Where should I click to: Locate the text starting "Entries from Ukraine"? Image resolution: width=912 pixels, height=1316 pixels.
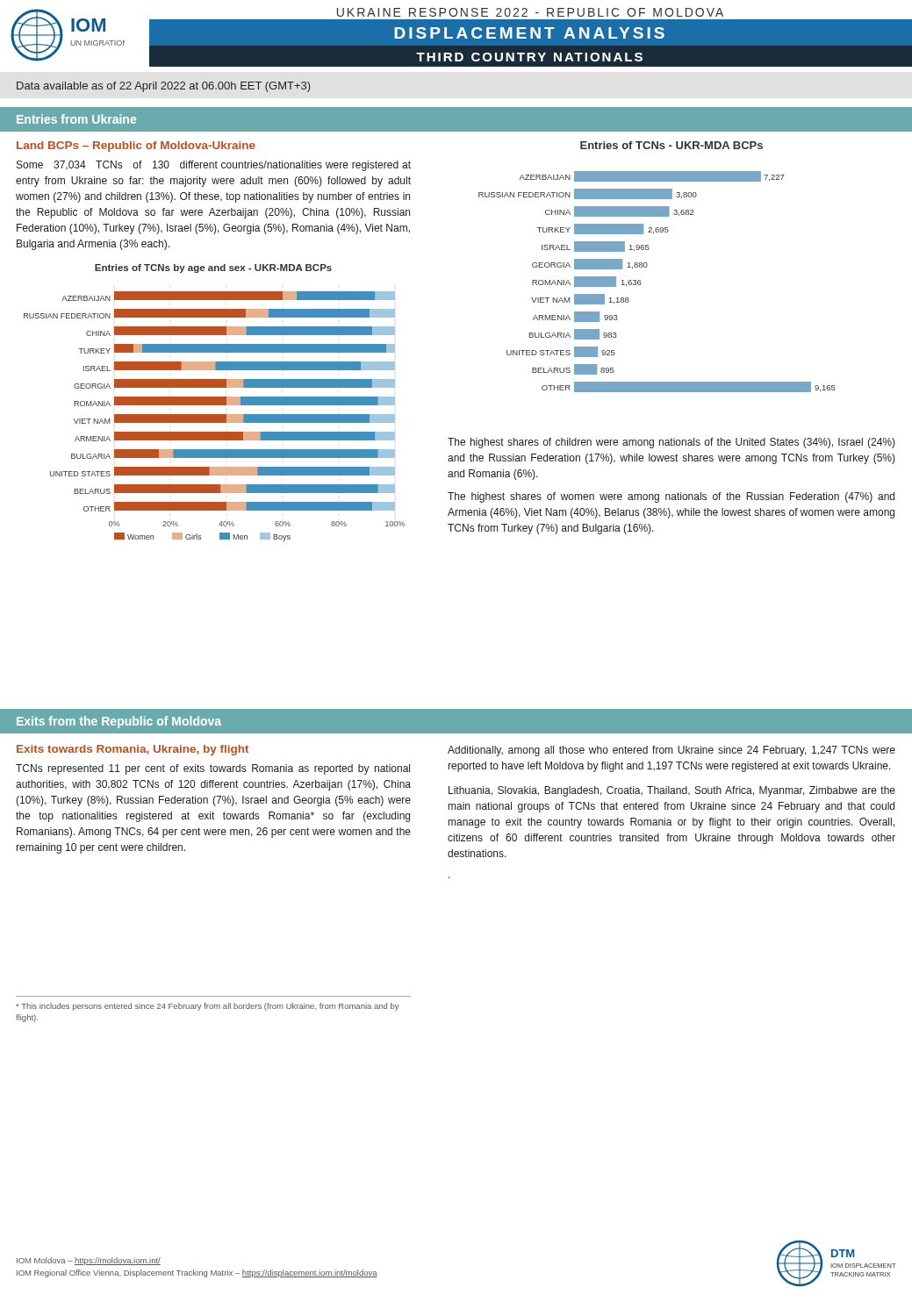tap(76, 119)
